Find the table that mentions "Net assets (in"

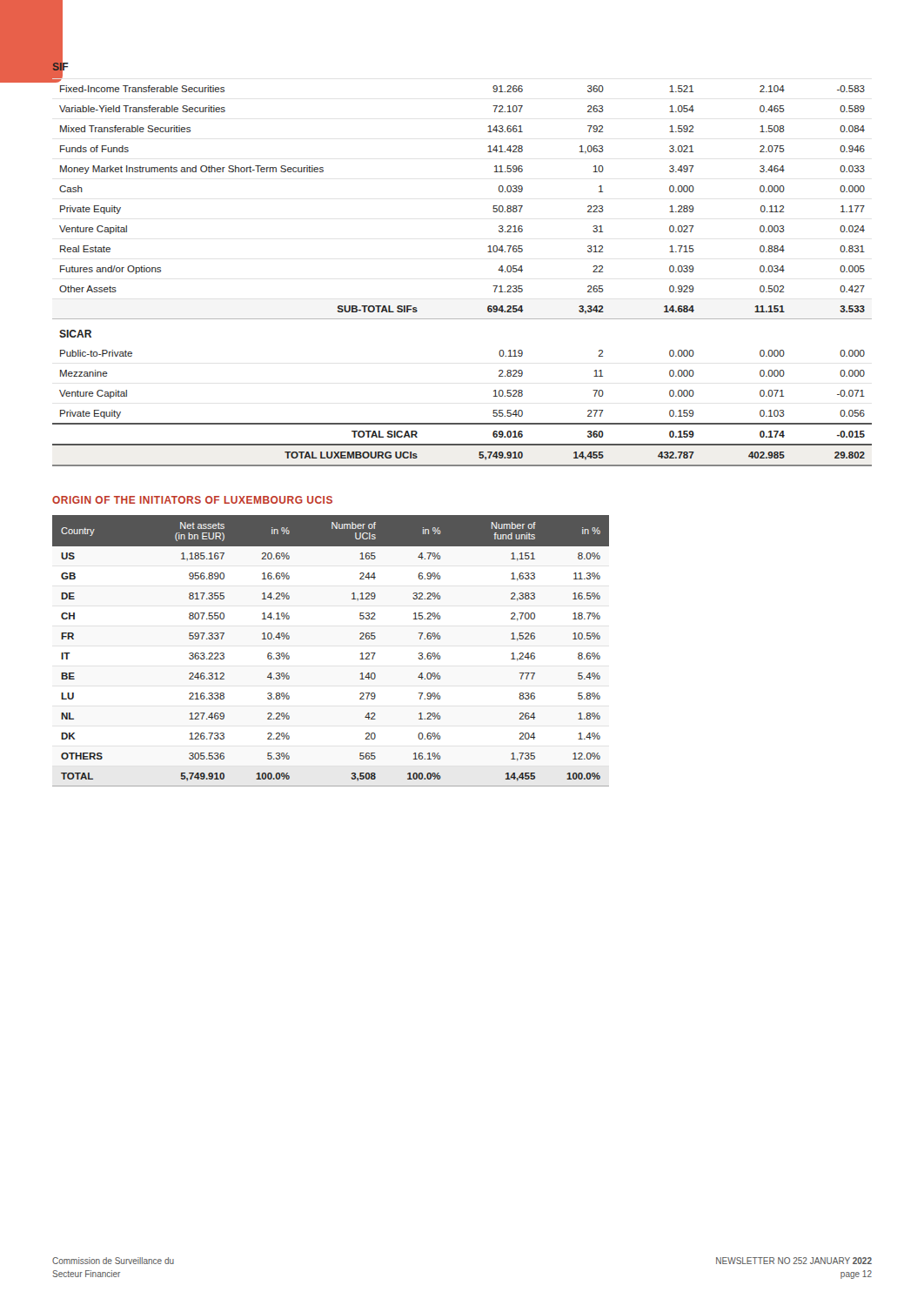tap(462, 651)
